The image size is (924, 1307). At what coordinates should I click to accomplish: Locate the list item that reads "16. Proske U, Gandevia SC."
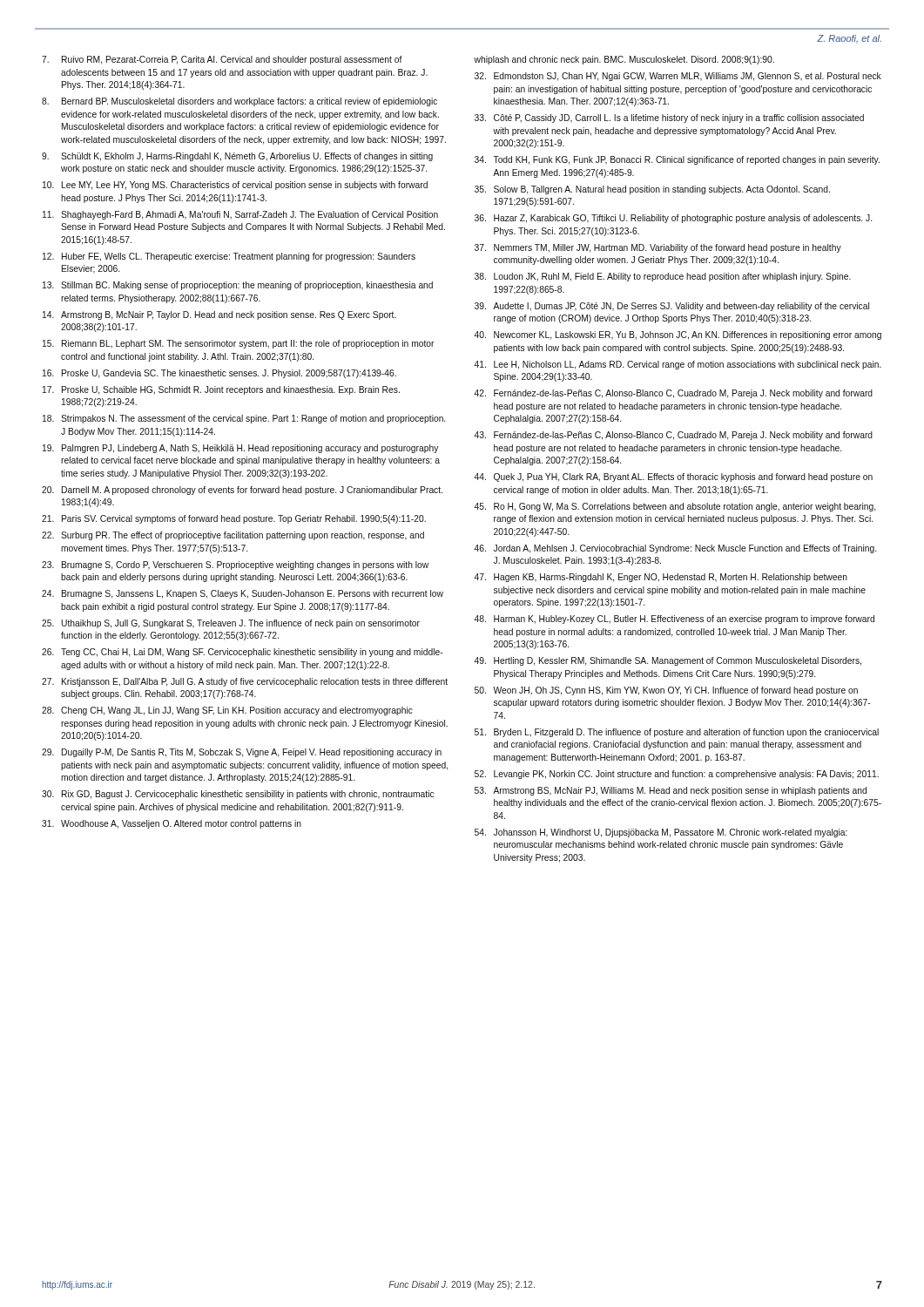point(246,374)
